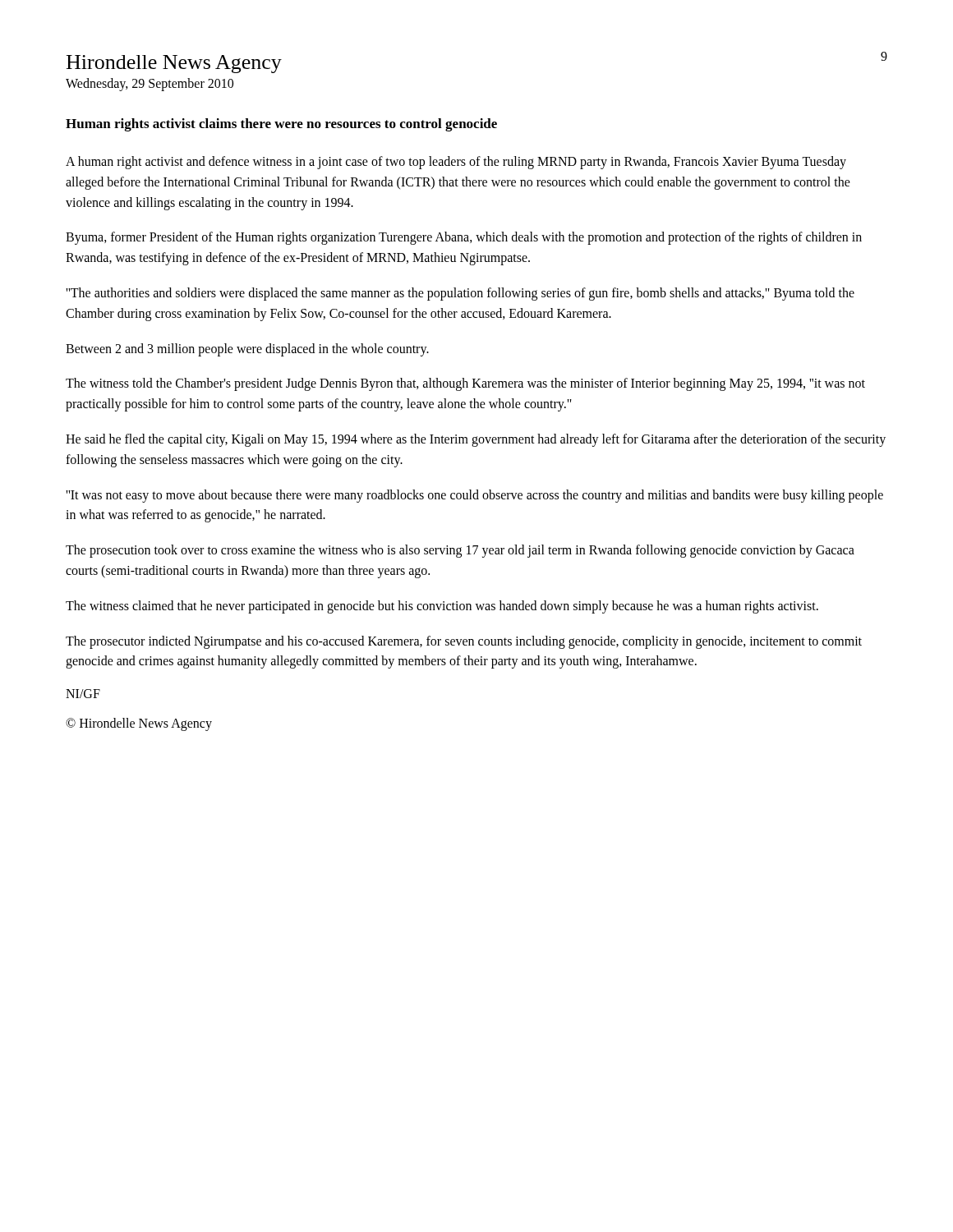Point to the text starting "The prosecution took over to"
953x1232 pixels.
click(460, 560)
